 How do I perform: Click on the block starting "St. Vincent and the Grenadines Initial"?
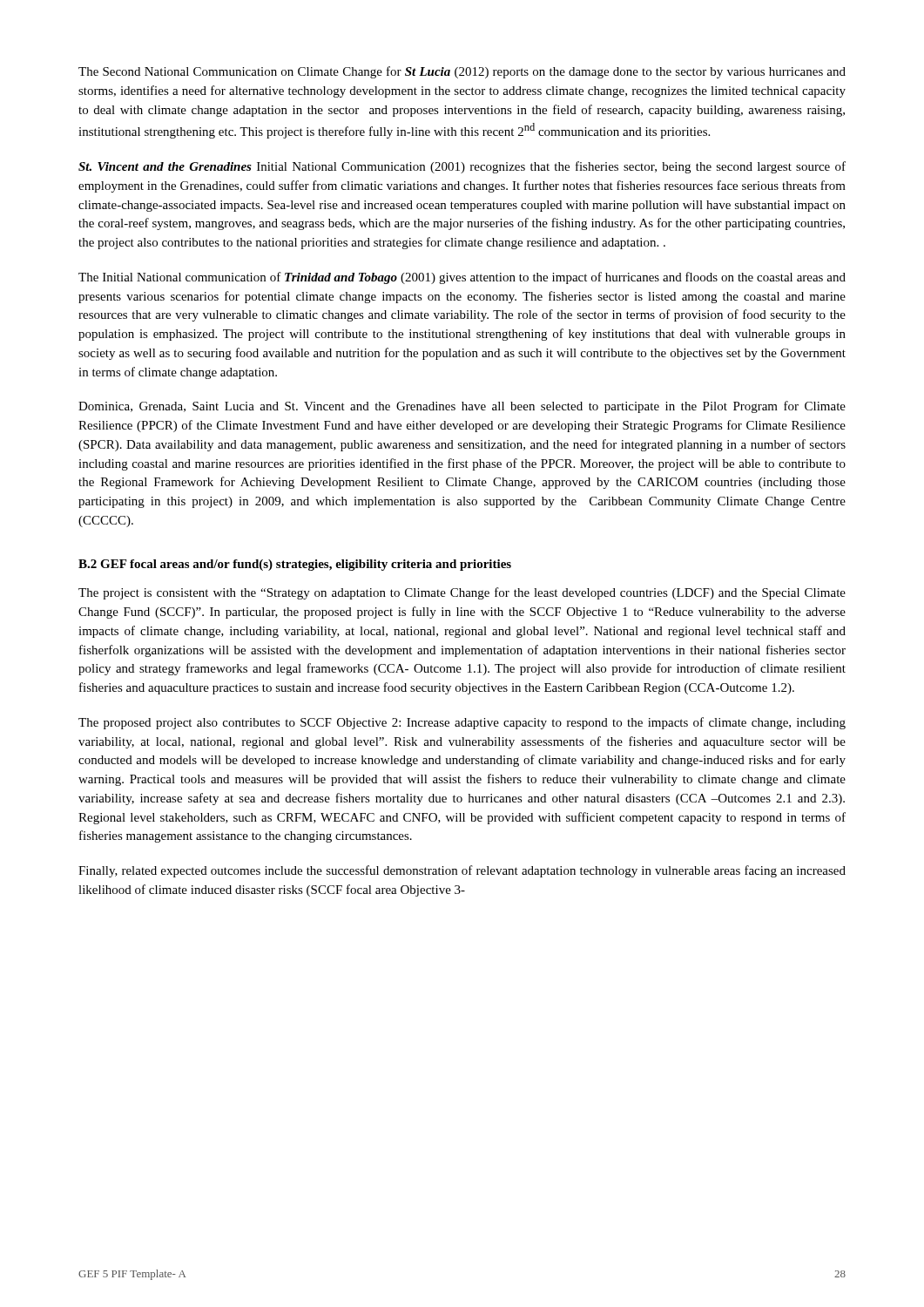click(462, 205)
